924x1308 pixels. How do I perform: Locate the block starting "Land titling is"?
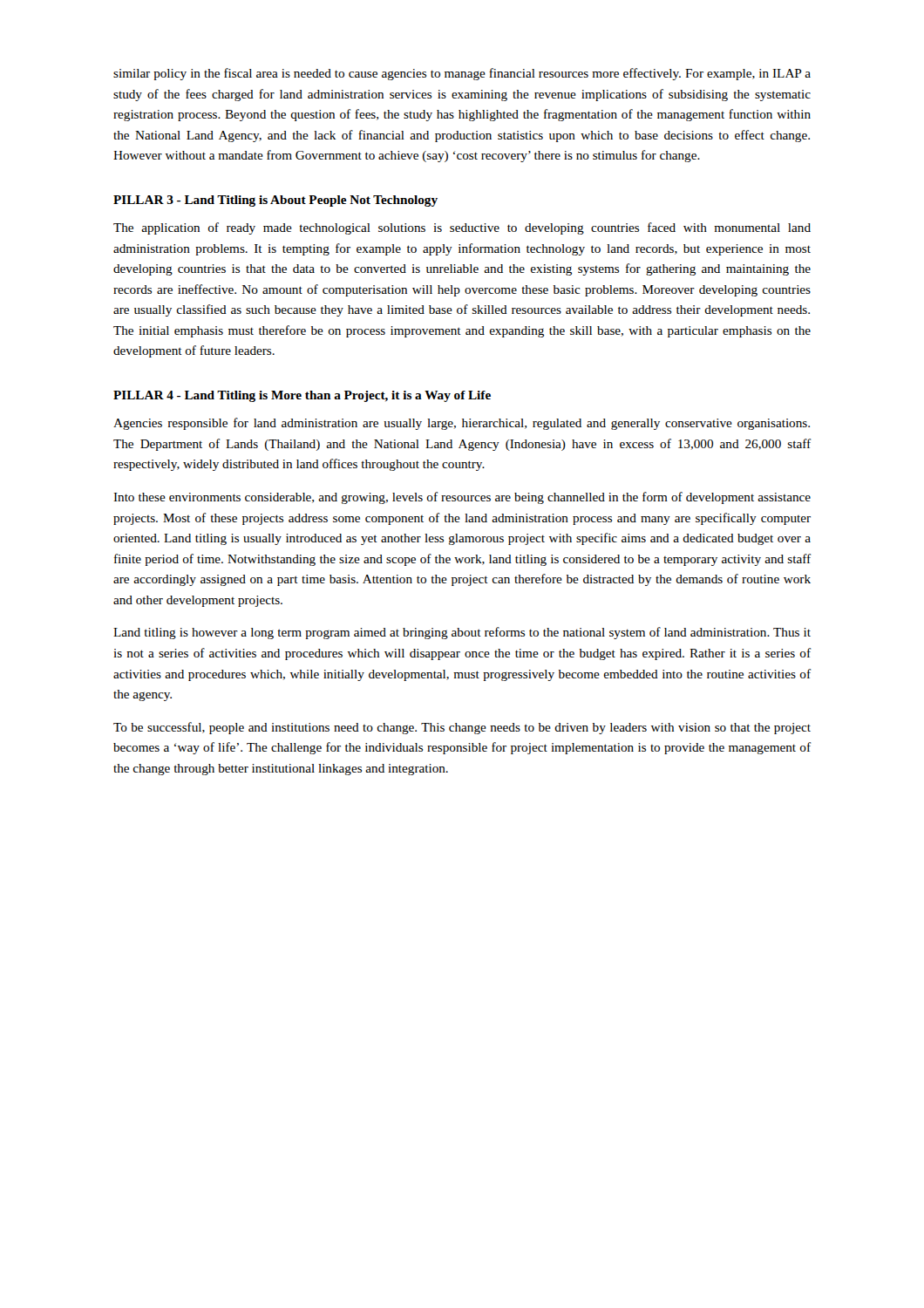[x=462, y=663]
